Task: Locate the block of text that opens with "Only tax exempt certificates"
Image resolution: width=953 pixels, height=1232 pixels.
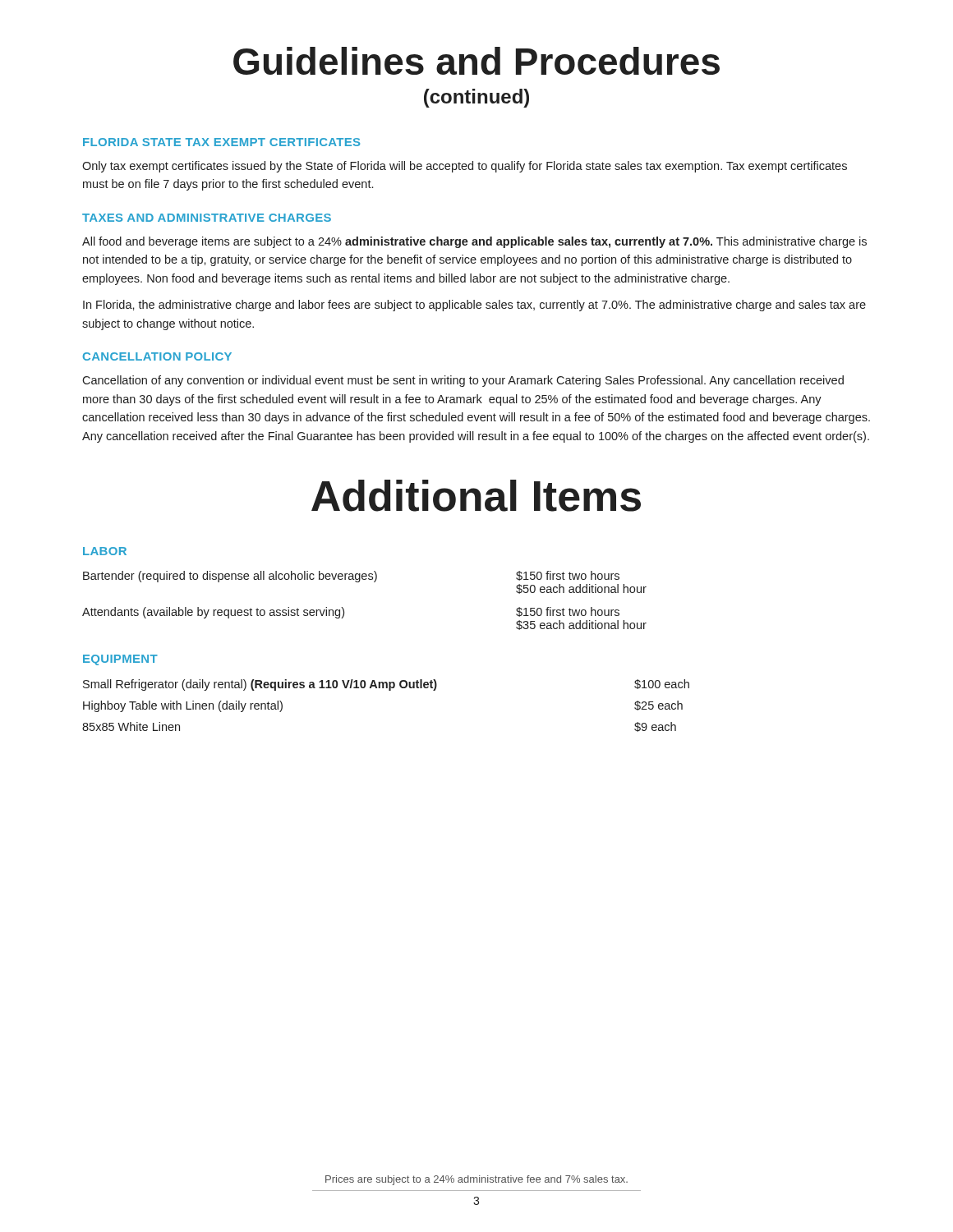Action: 465,175
